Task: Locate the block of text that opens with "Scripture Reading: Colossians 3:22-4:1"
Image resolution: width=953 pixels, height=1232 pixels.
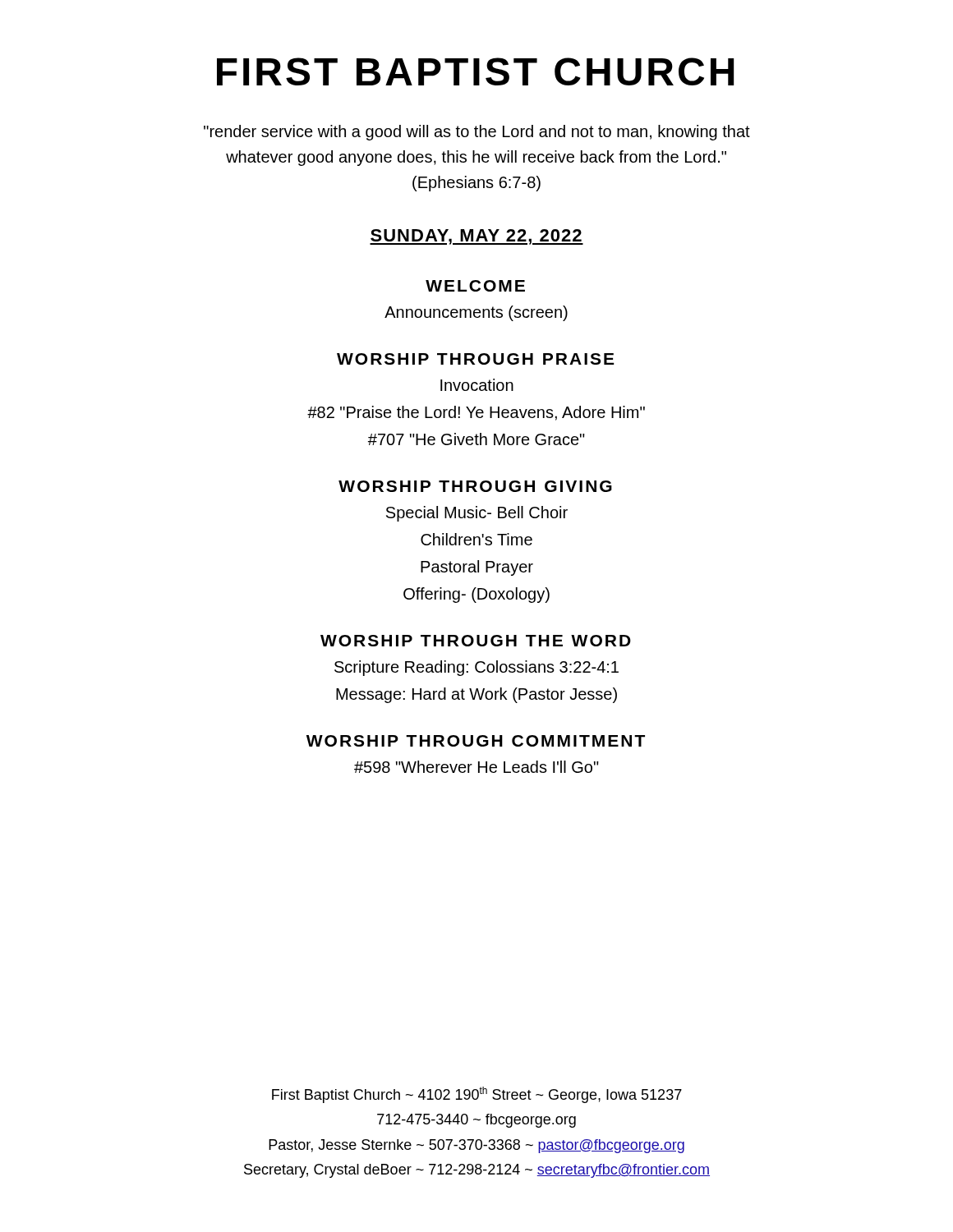Action: [x=476, y=680]
